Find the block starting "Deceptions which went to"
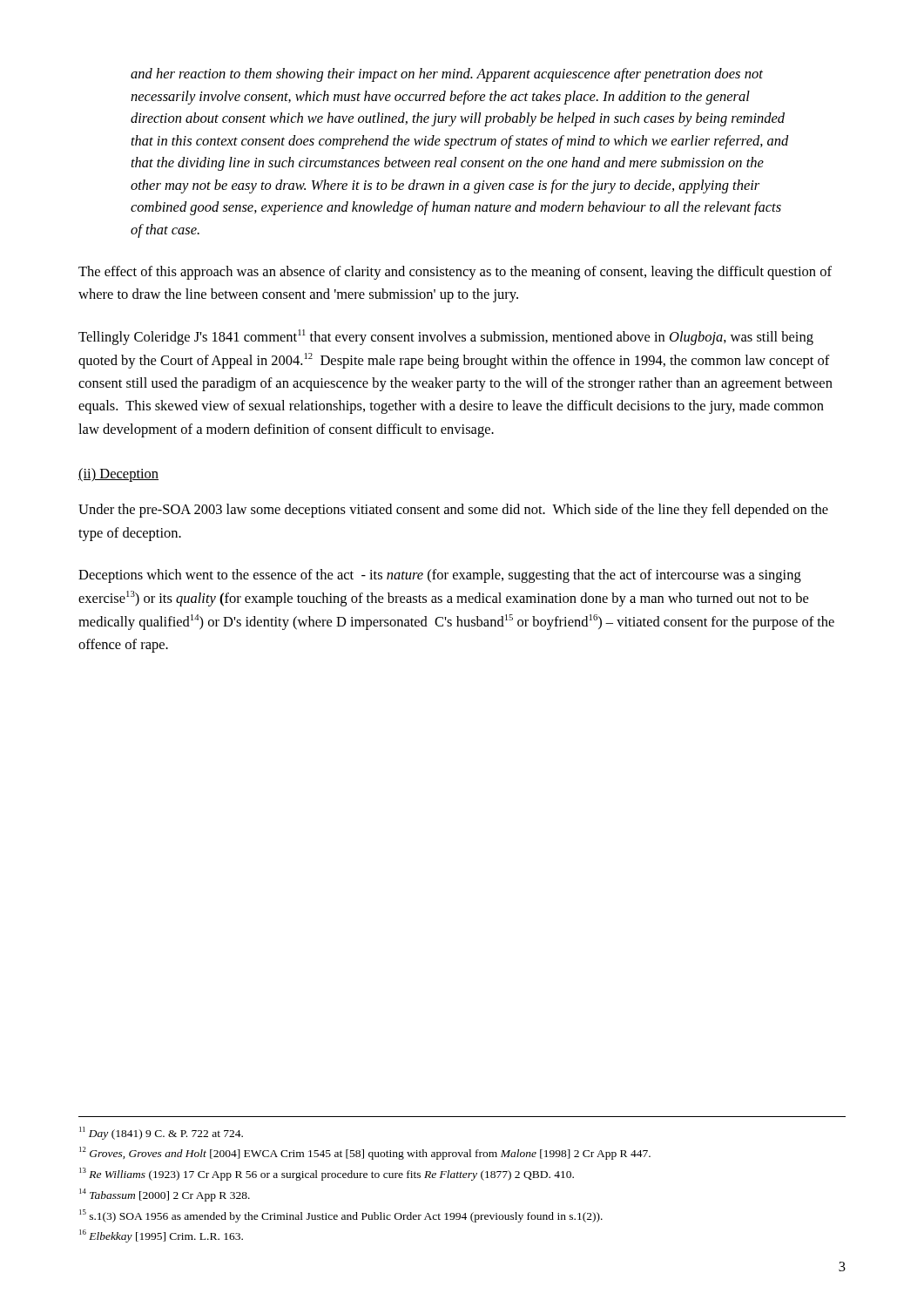The width and height of the screenshot is (924, 1307). [457, 610]
